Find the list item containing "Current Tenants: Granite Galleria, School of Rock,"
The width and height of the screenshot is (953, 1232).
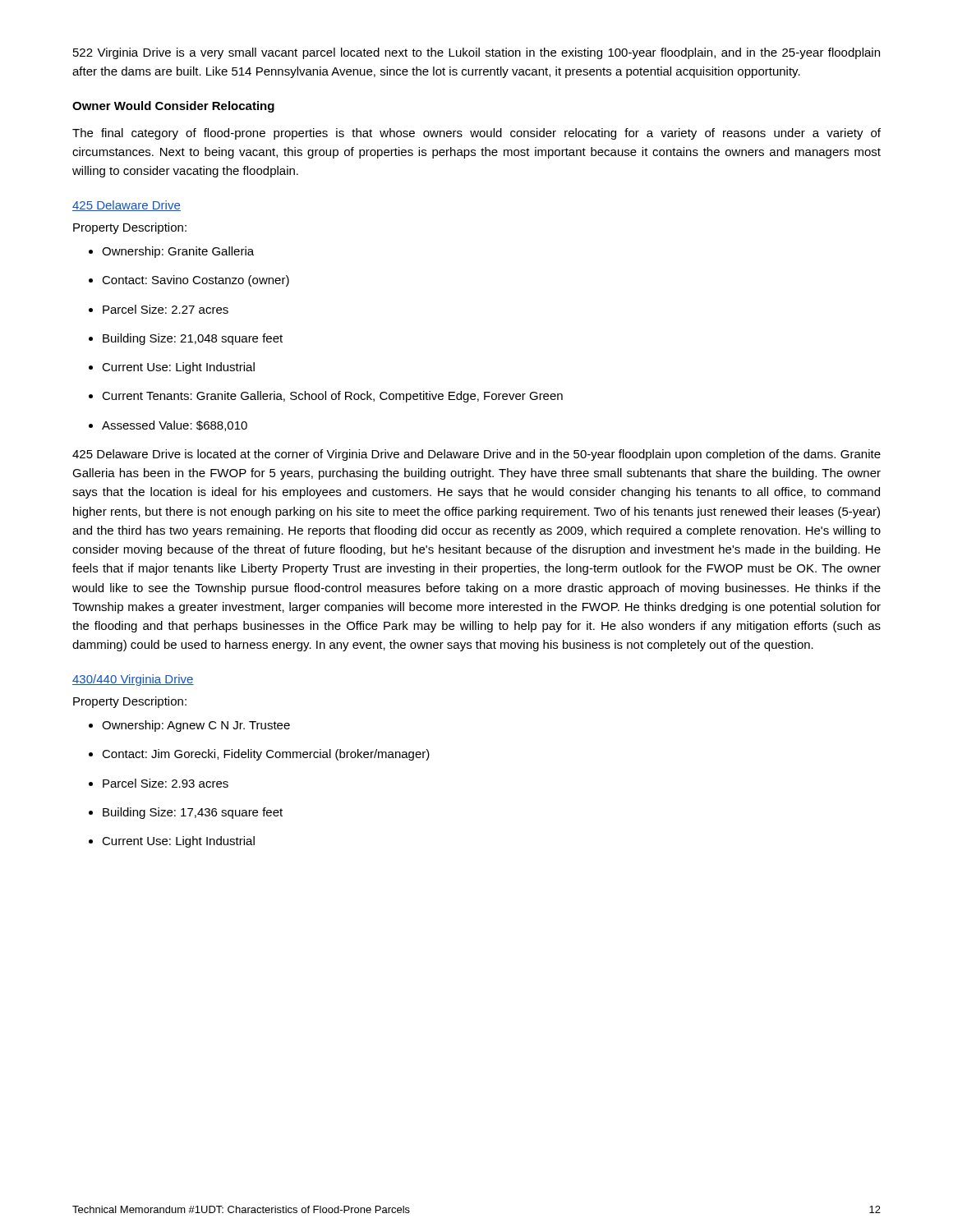[x=476, y=396]
